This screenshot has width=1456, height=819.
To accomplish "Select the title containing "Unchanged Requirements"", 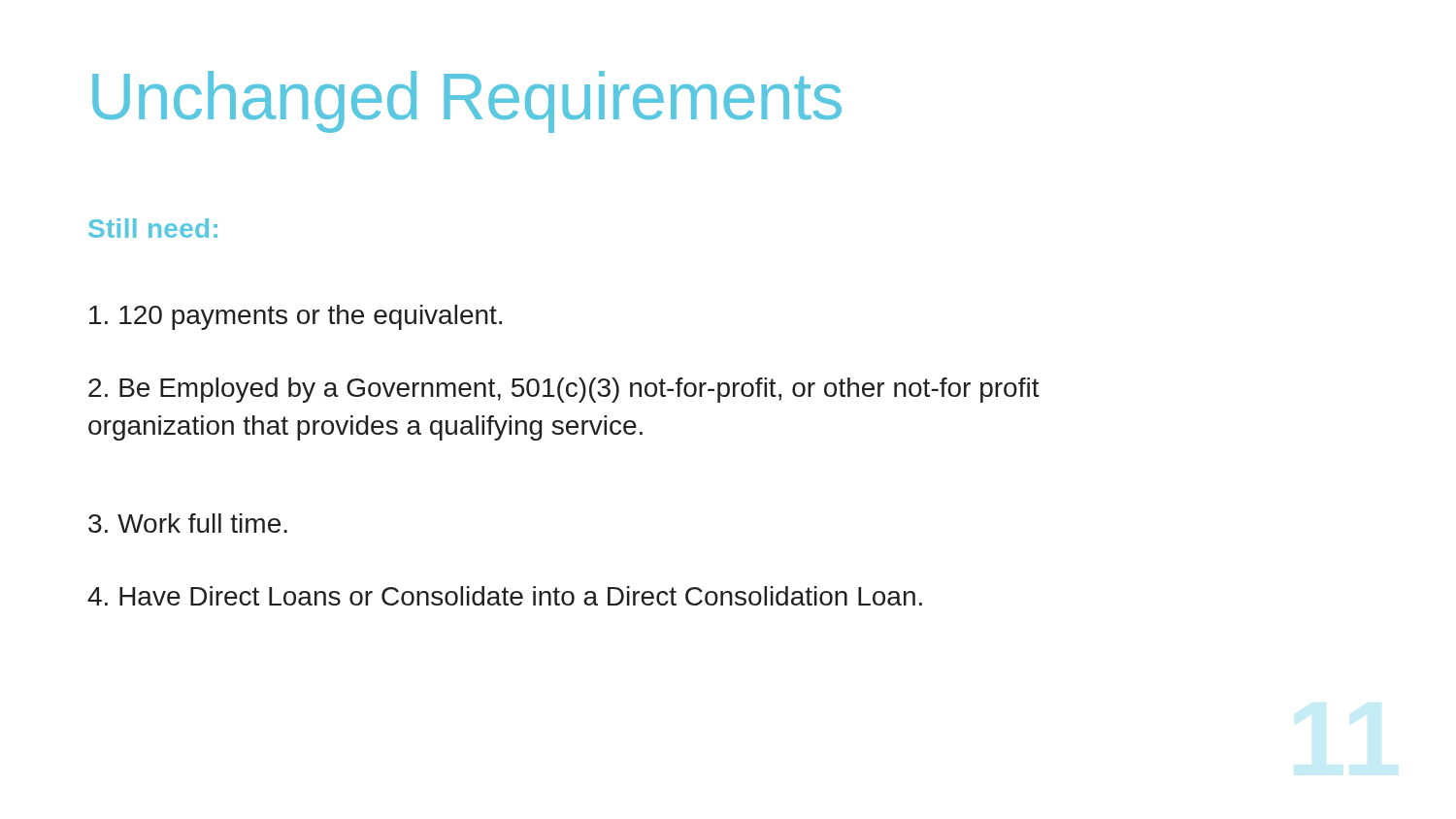I will (x=465, y=96).
